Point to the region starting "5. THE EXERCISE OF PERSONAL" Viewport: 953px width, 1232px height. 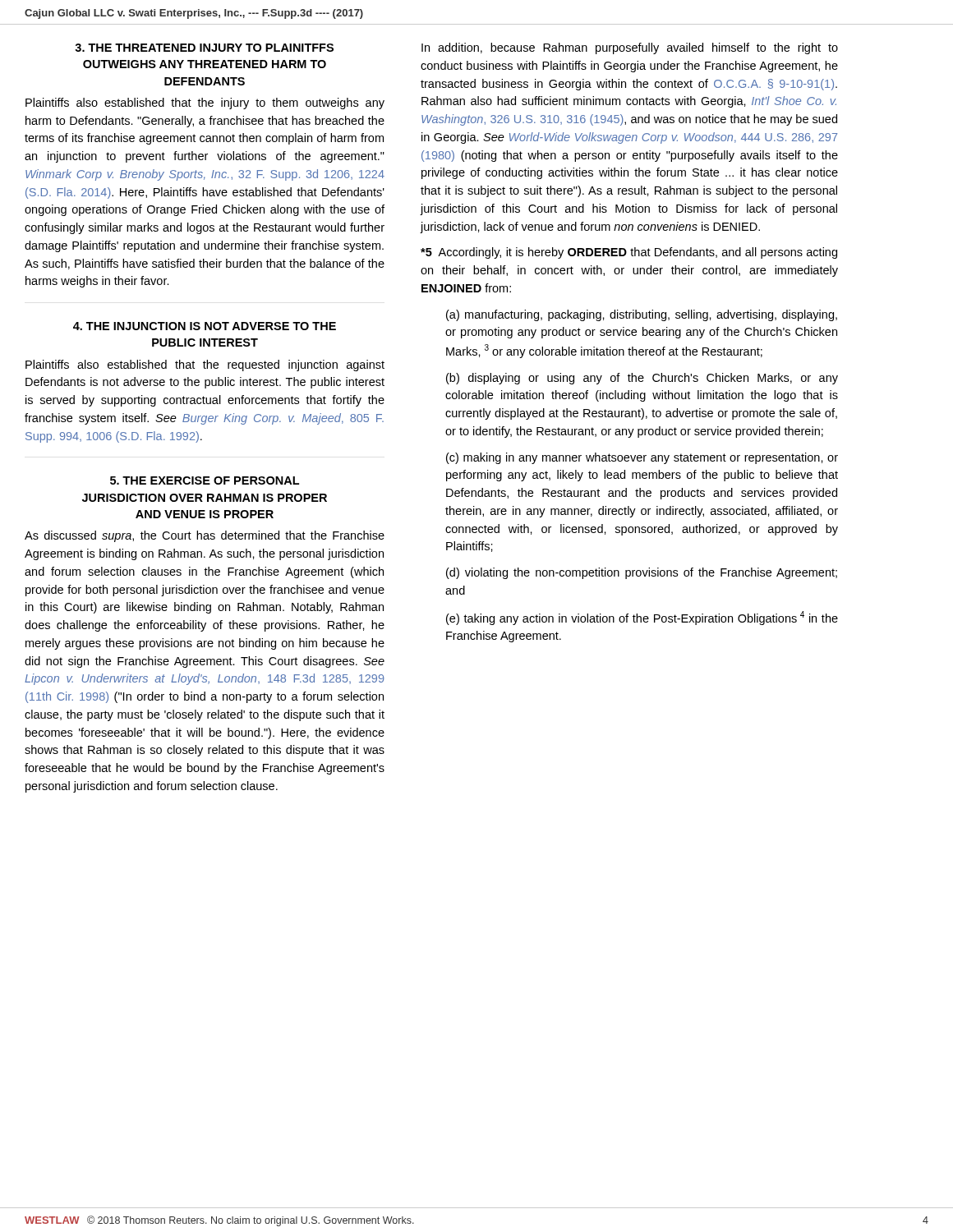pyautogui.click(x=205, y=498)
